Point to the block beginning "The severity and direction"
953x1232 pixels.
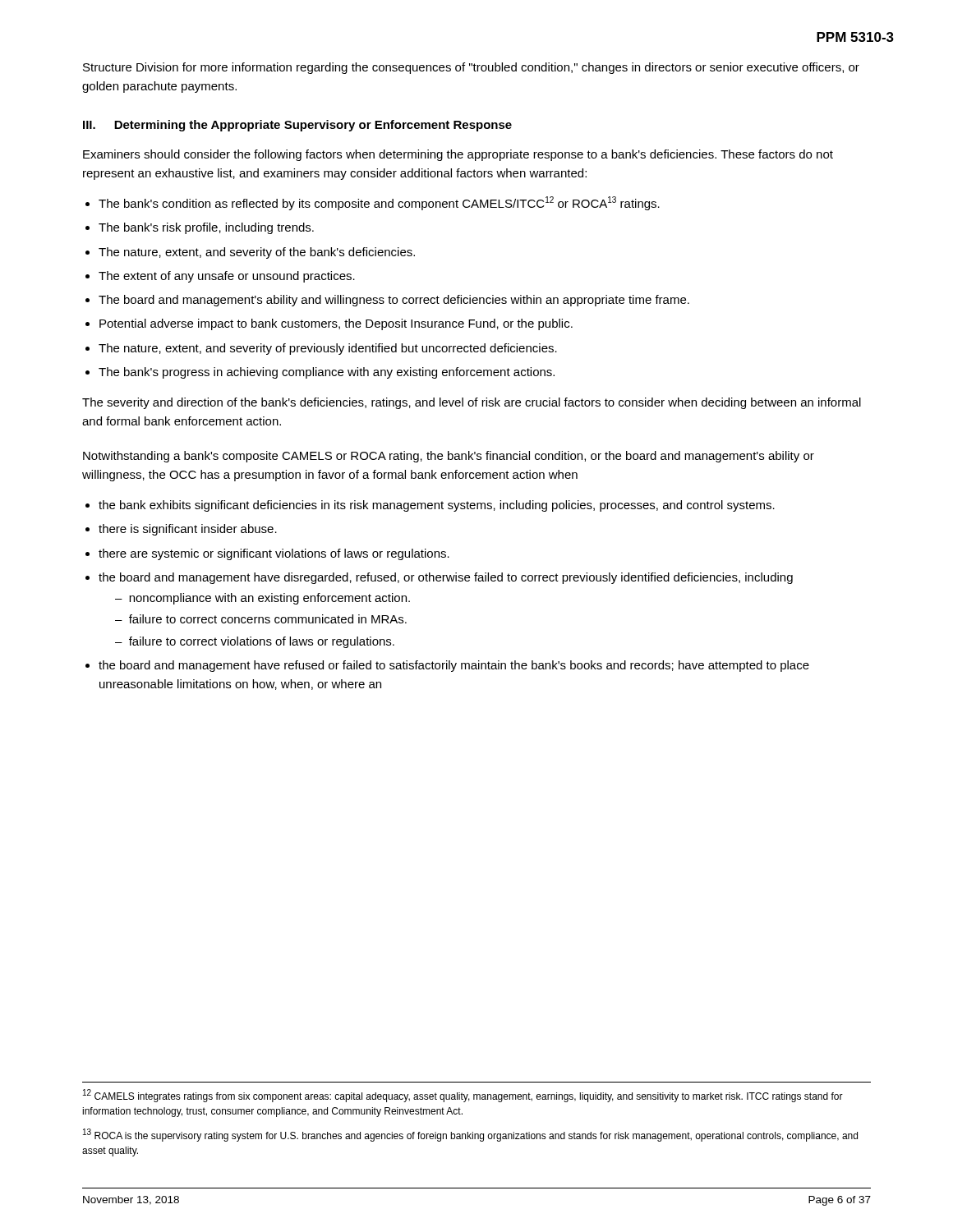point(472,412)
